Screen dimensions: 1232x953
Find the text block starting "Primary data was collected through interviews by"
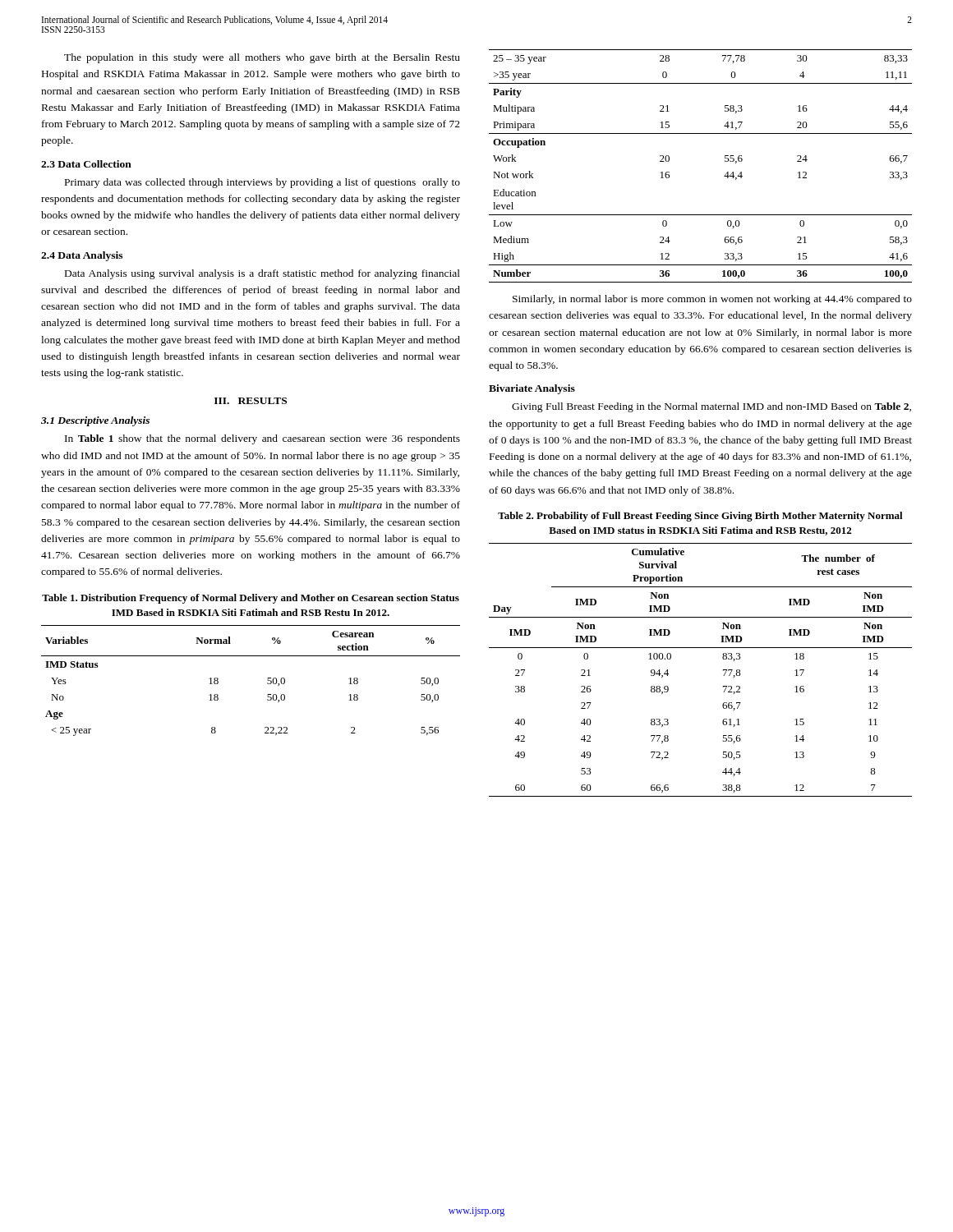[251, 207]
